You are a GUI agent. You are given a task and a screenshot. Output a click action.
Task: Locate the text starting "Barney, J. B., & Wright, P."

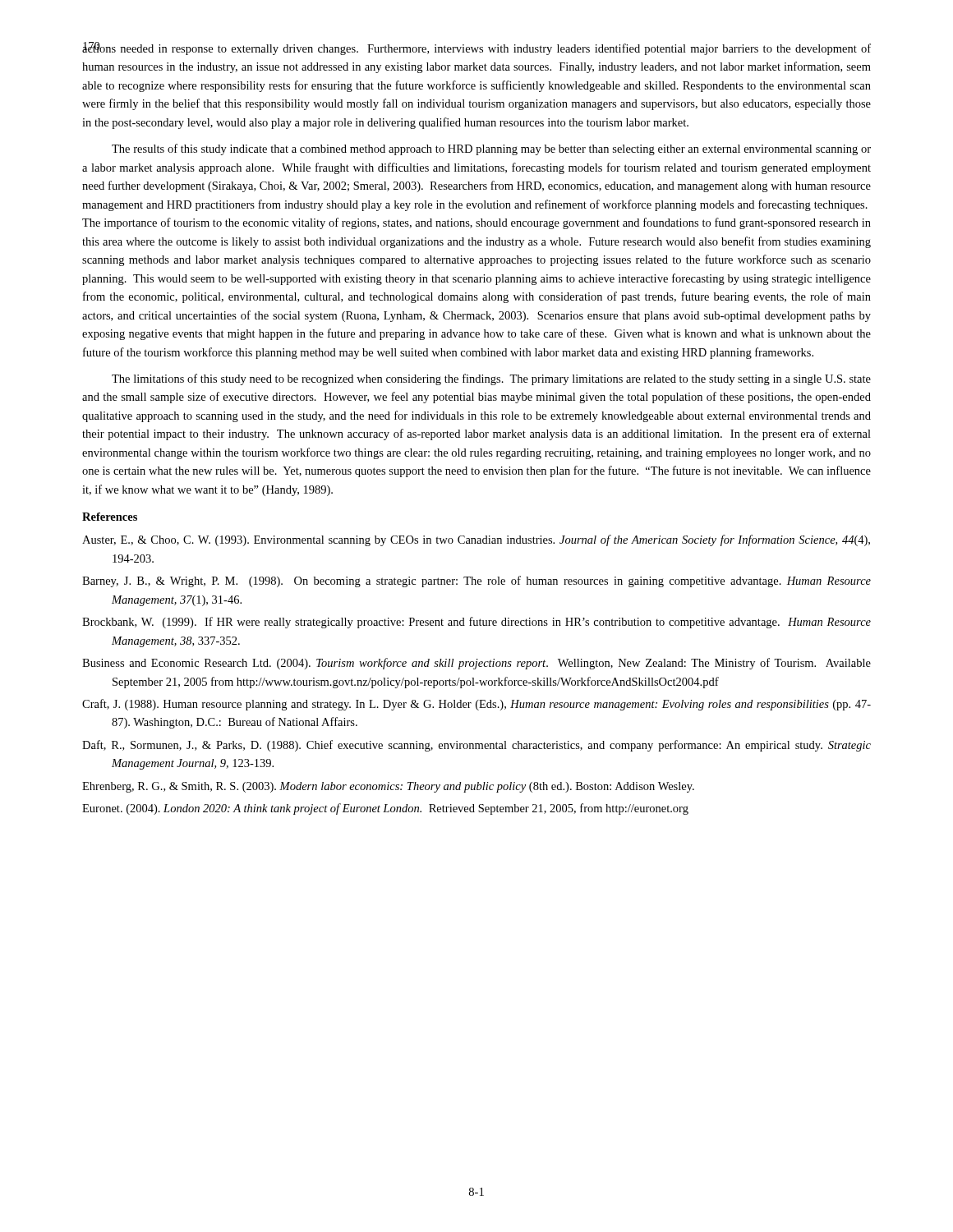(x=476, y=590)
